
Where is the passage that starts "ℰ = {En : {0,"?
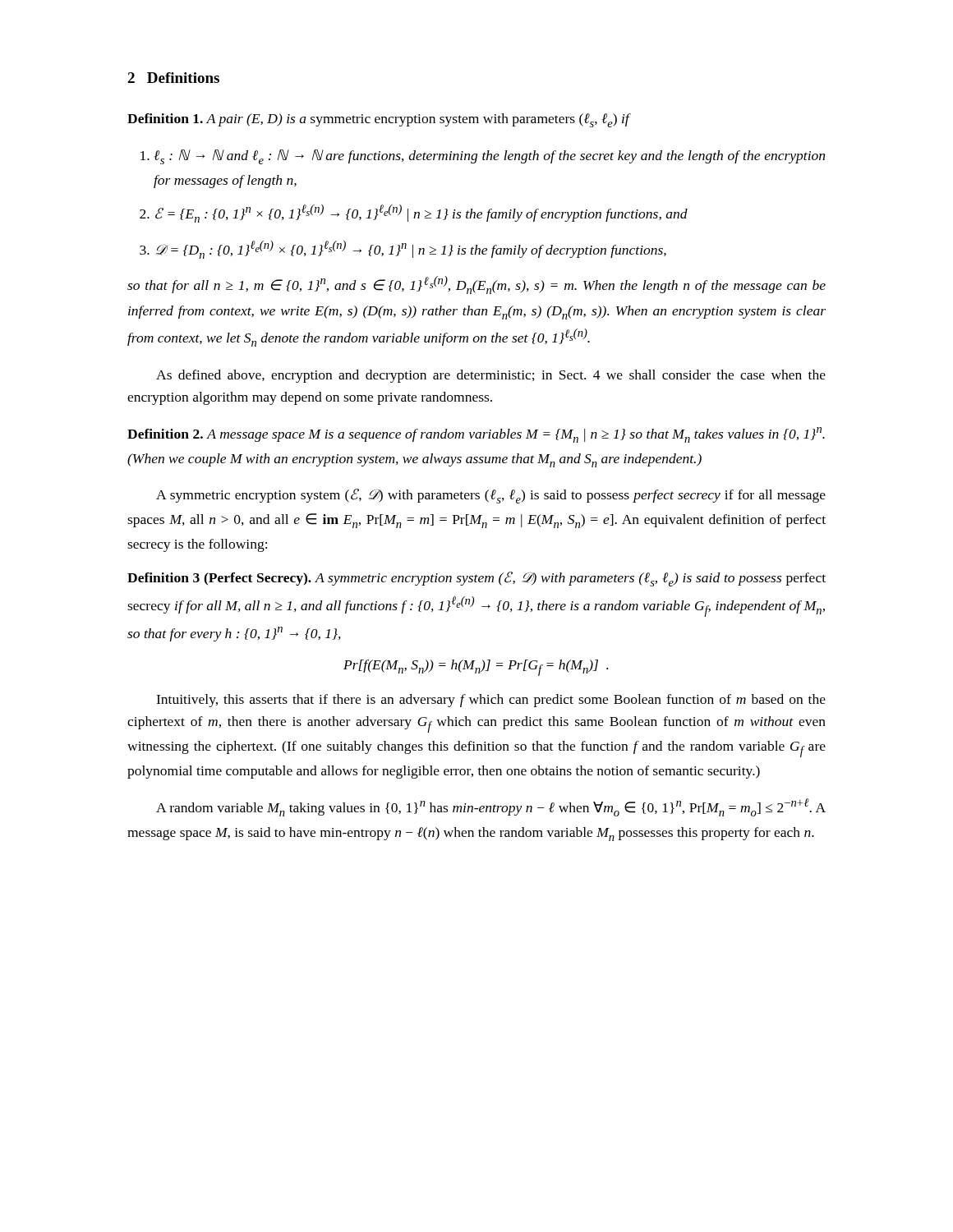click(x=476, y=213)
